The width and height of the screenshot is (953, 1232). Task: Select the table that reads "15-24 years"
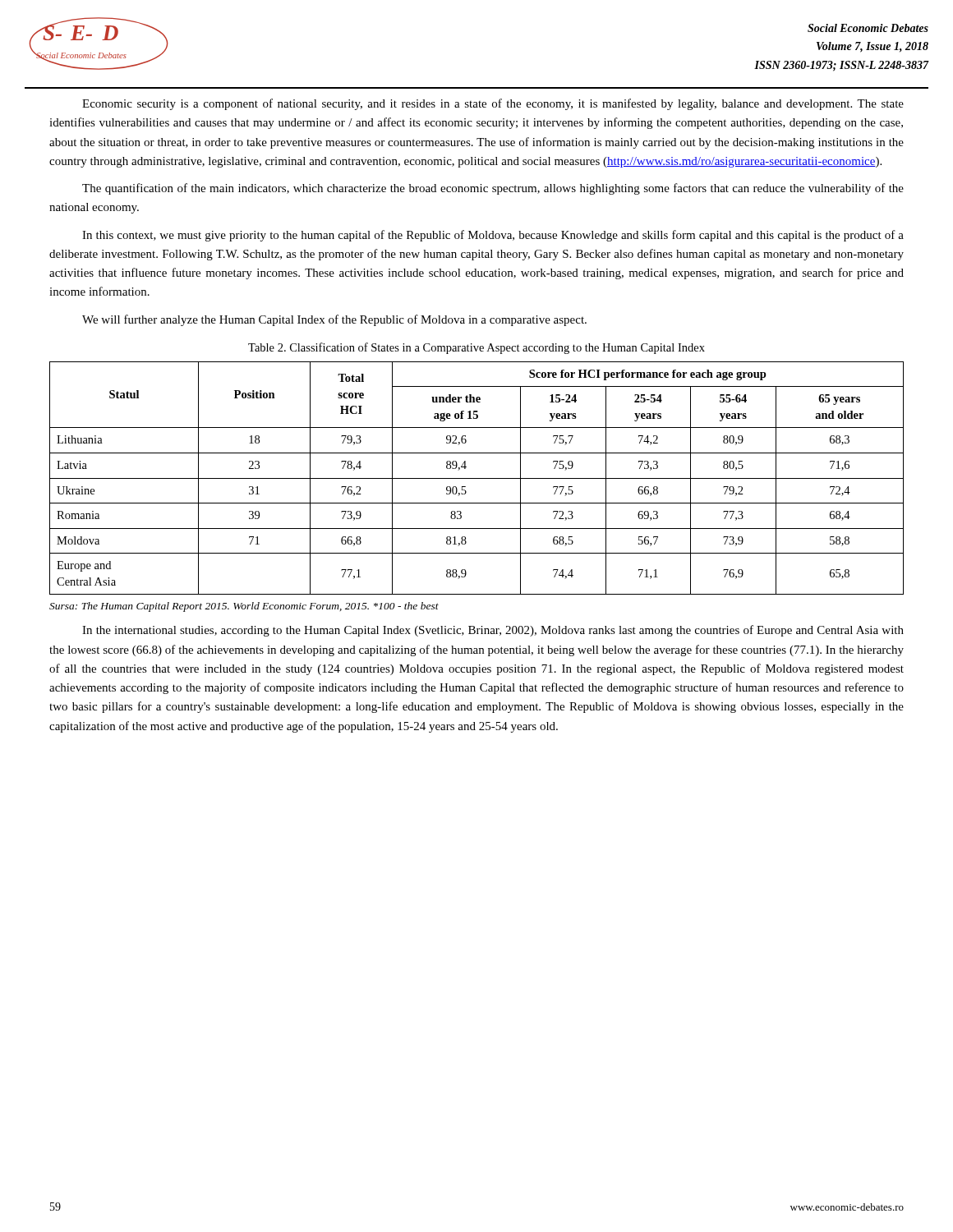click(x=476, y=478)
